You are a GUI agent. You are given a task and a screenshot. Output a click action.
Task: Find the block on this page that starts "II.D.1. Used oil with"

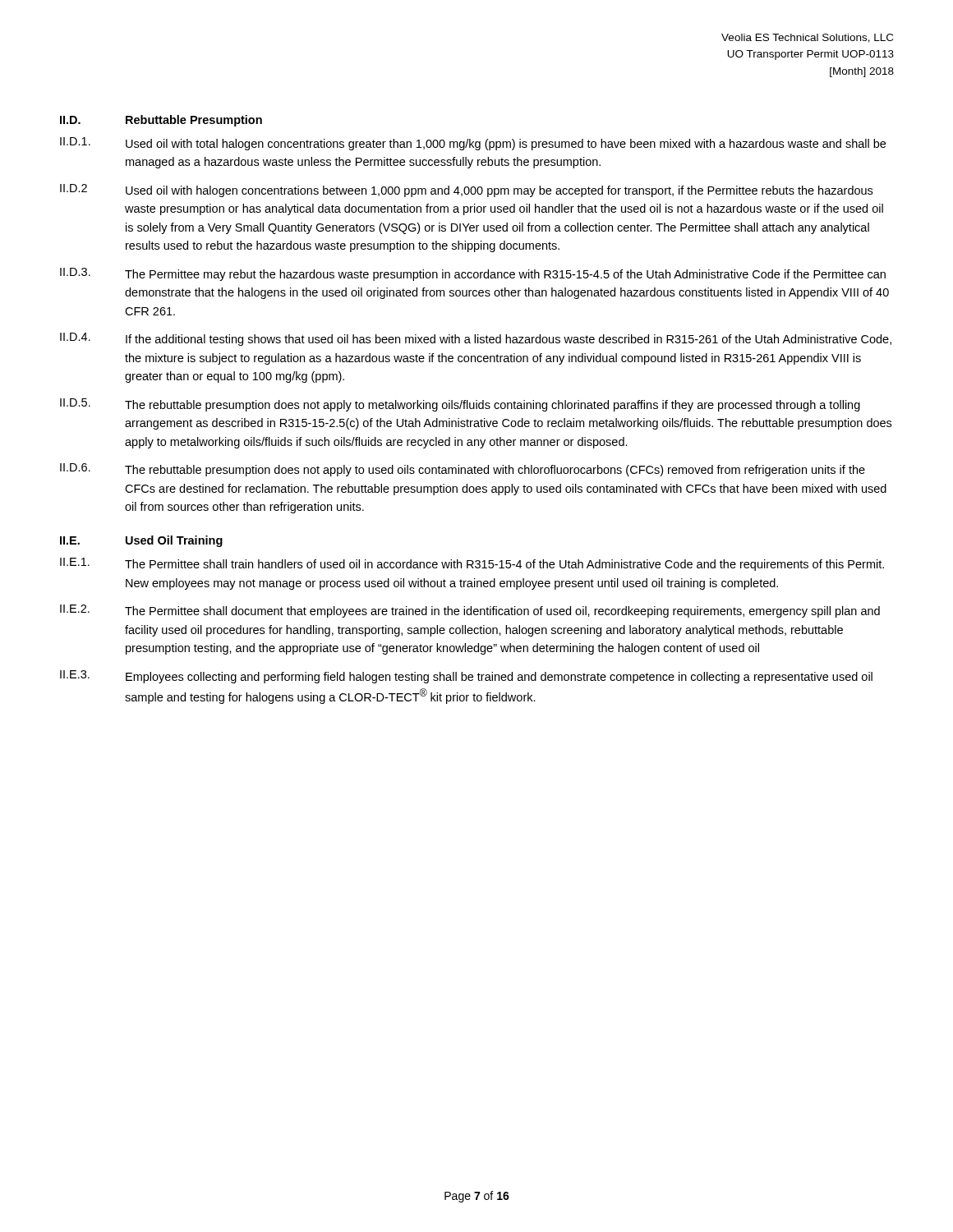[x=476, y=153]
